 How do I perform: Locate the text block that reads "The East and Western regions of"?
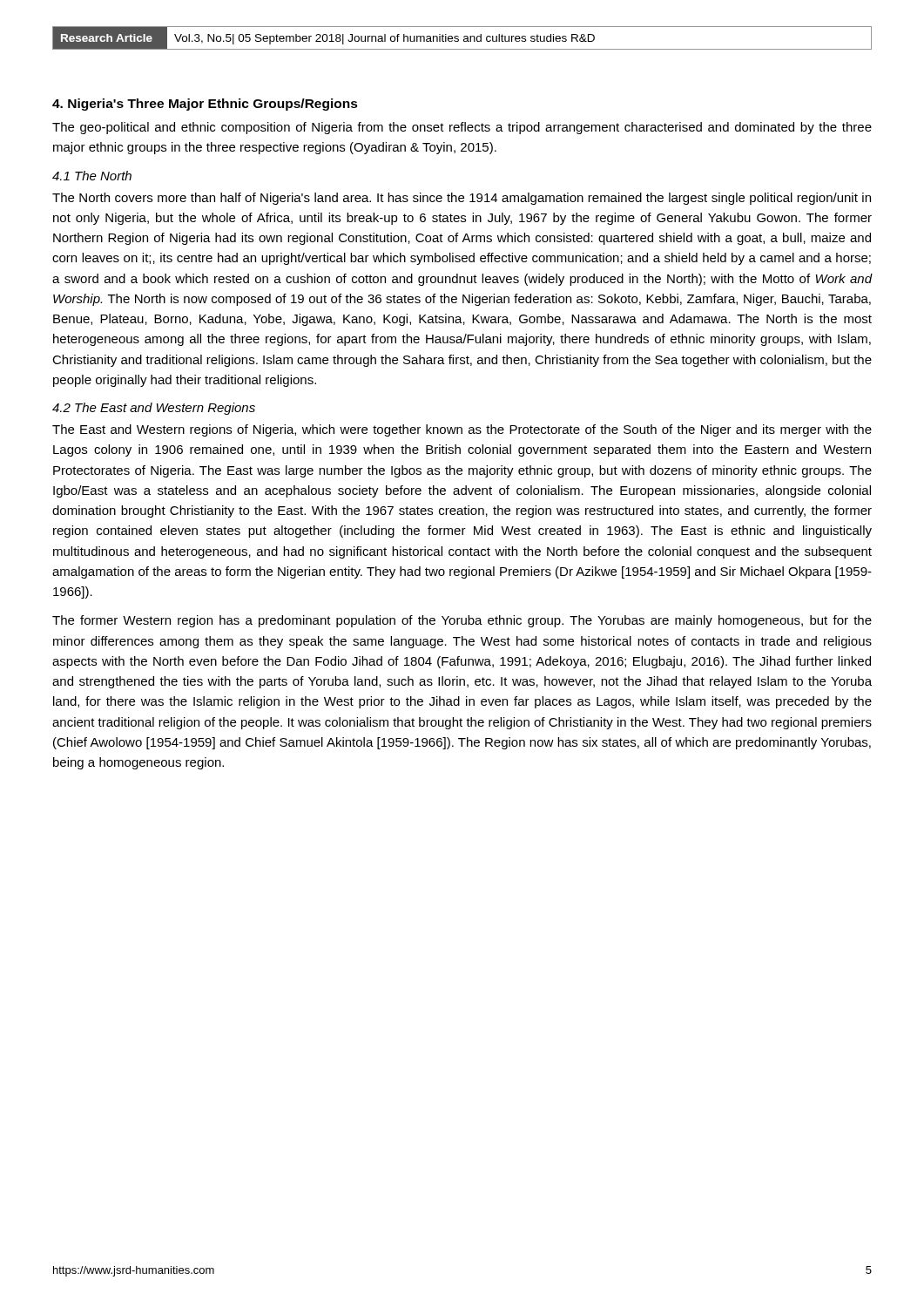coord(462,510)
